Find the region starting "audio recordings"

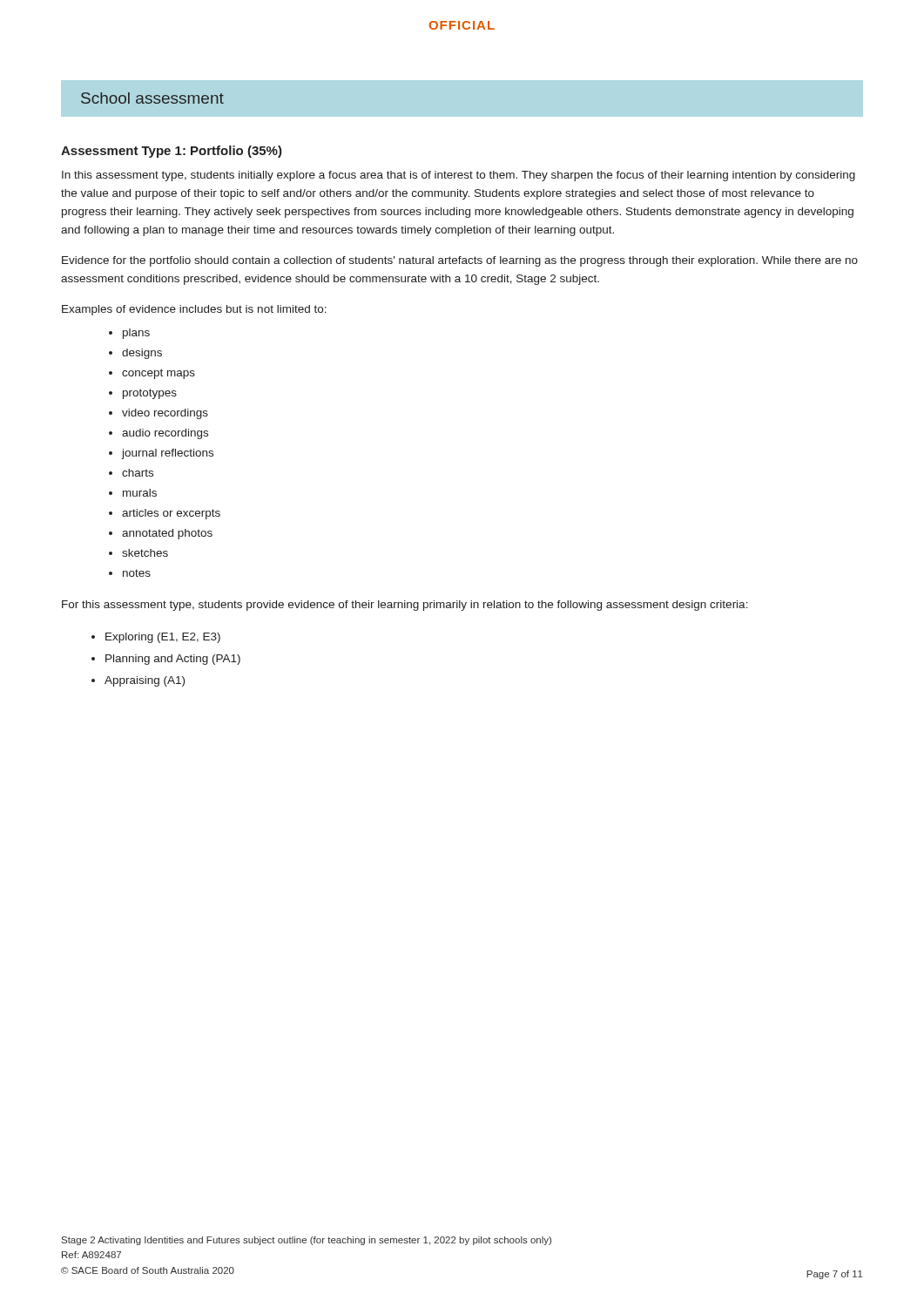pyautogui.click(x=165, y=433)
